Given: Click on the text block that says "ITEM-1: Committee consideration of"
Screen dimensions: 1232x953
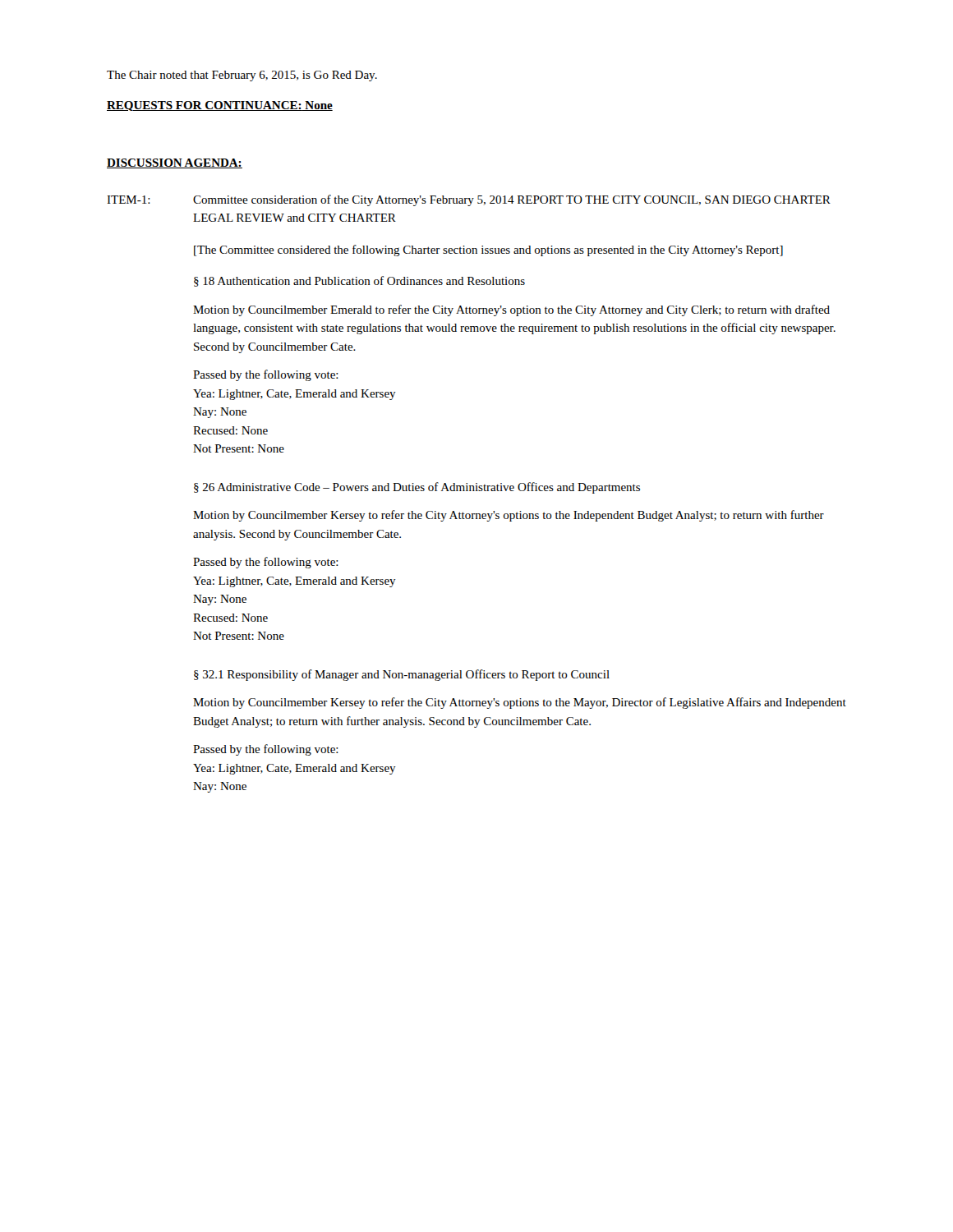Looking at the screenshot, I should (x=476, y=209).
